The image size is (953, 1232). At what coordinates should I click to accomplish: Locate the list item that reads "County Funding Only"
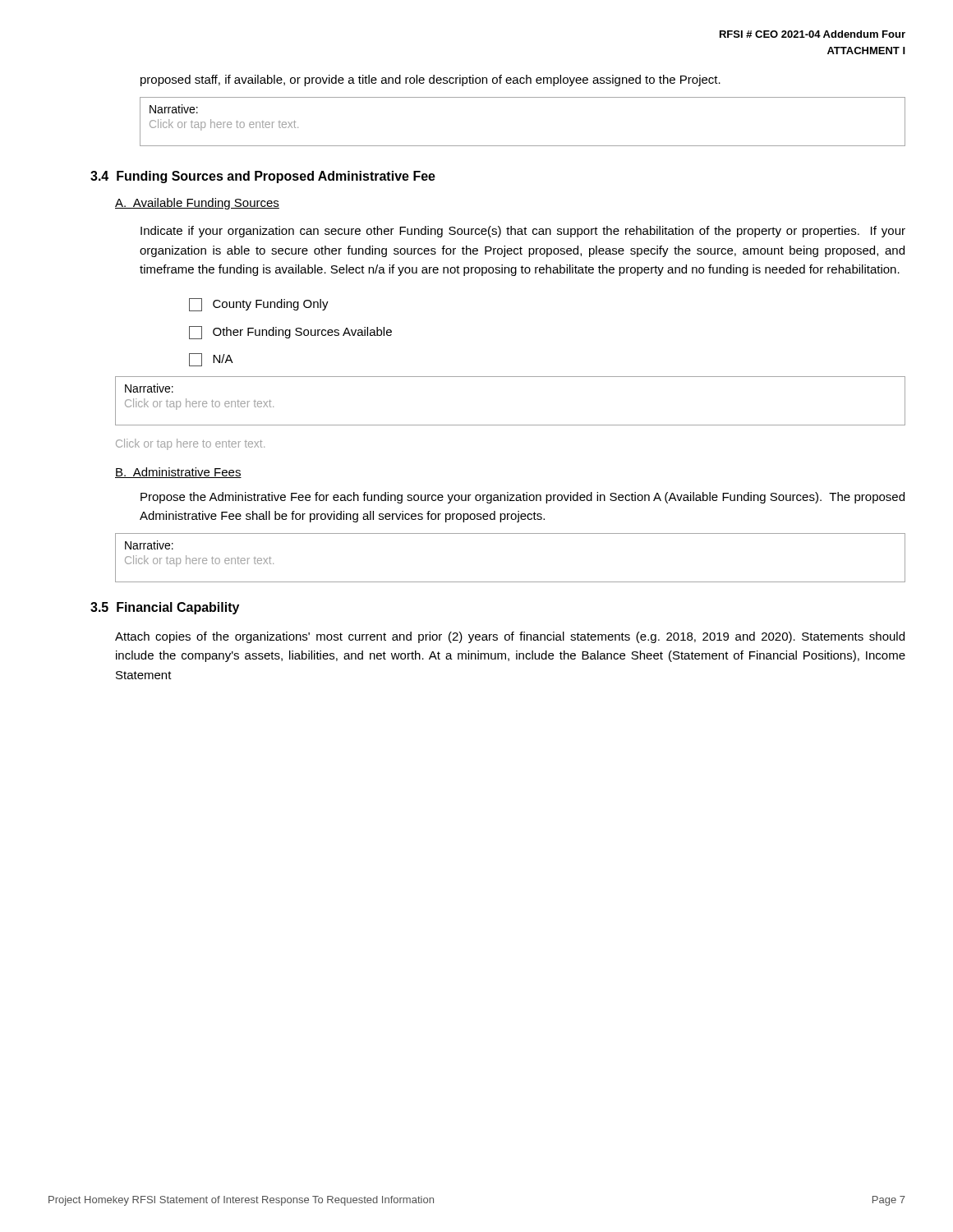(x=259, y=304)
